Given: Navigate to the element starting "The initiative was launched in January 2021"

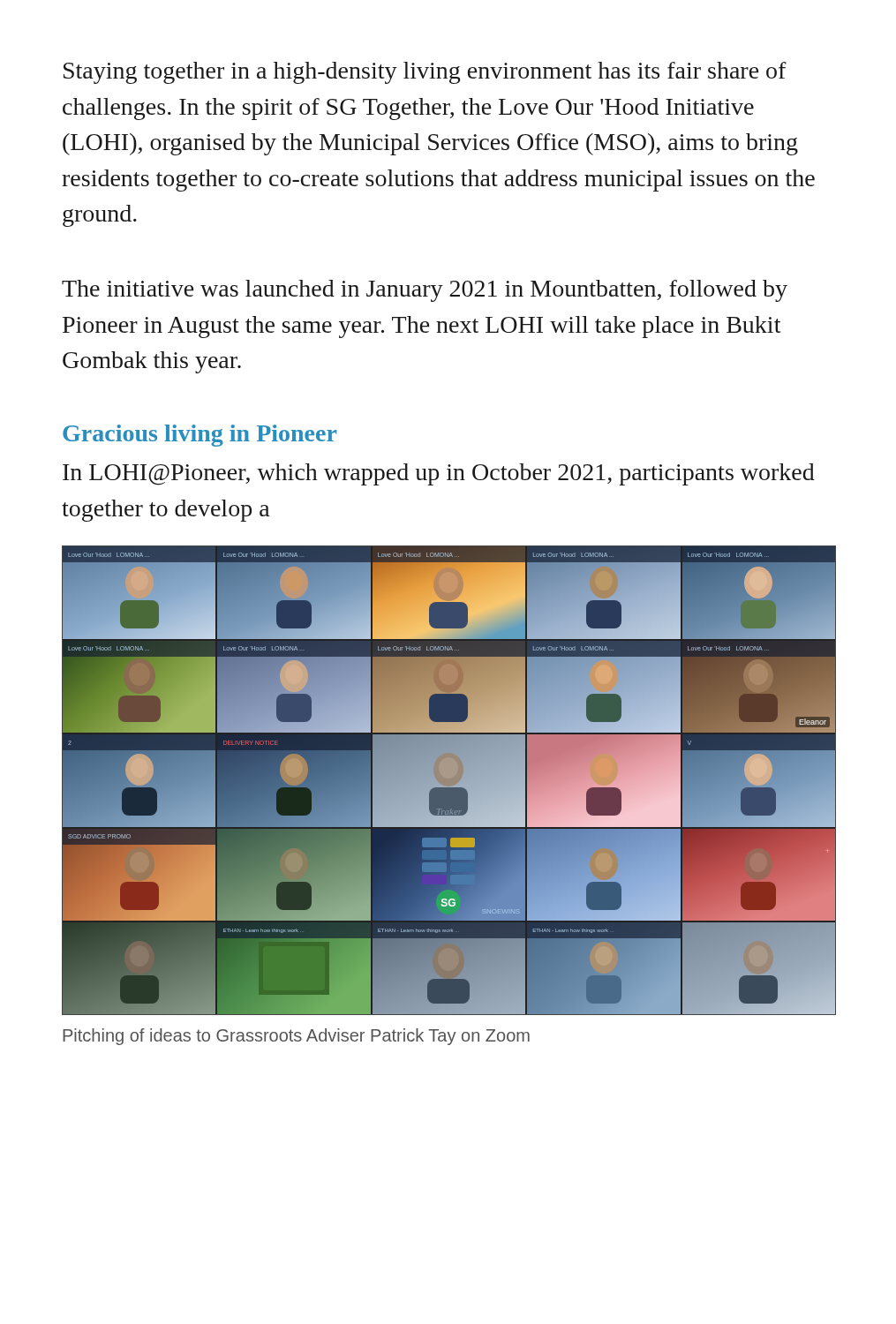Looking at the screenshot, I should tap(448, 325).
